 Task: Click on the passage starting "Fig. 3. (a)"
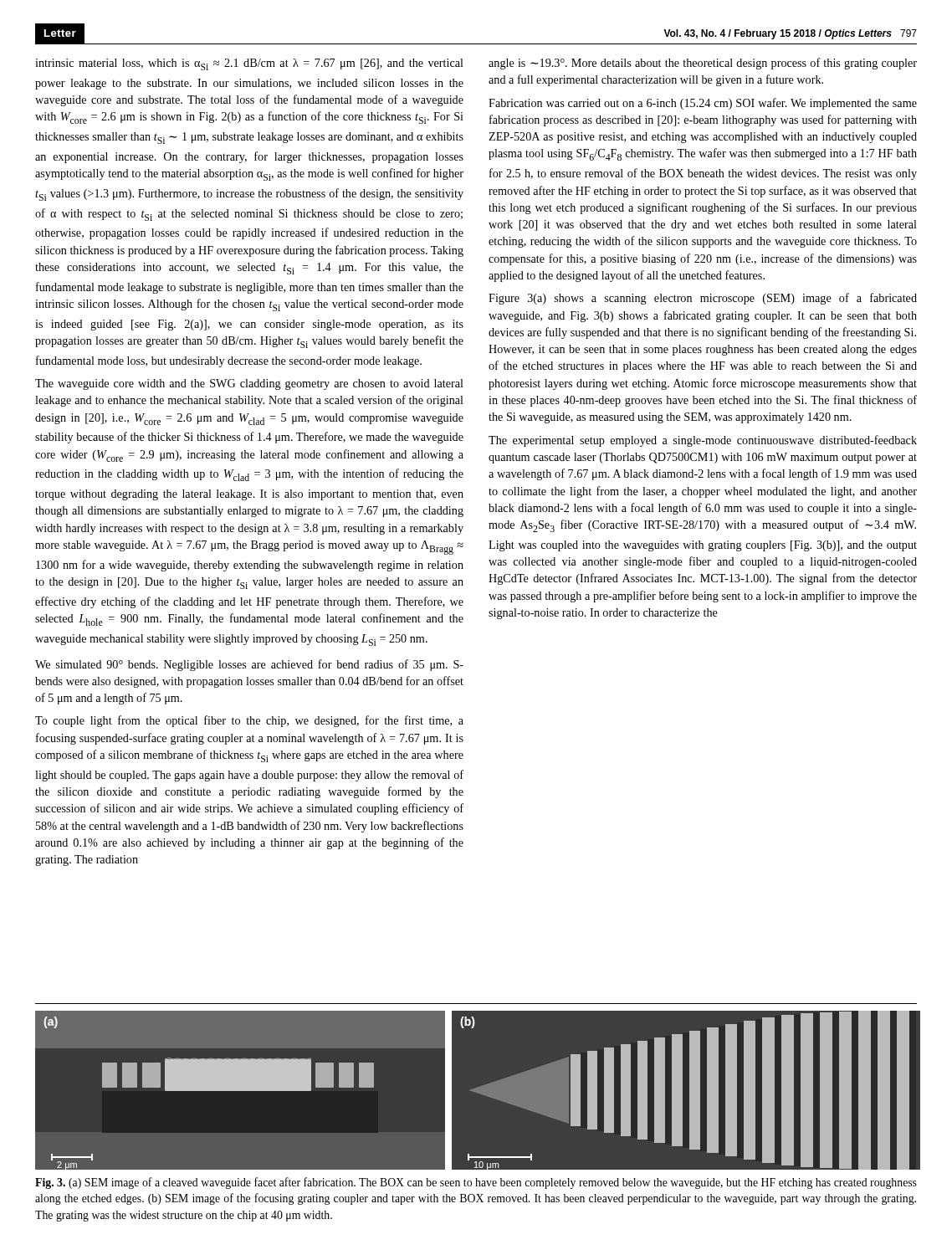[476, 1199]
